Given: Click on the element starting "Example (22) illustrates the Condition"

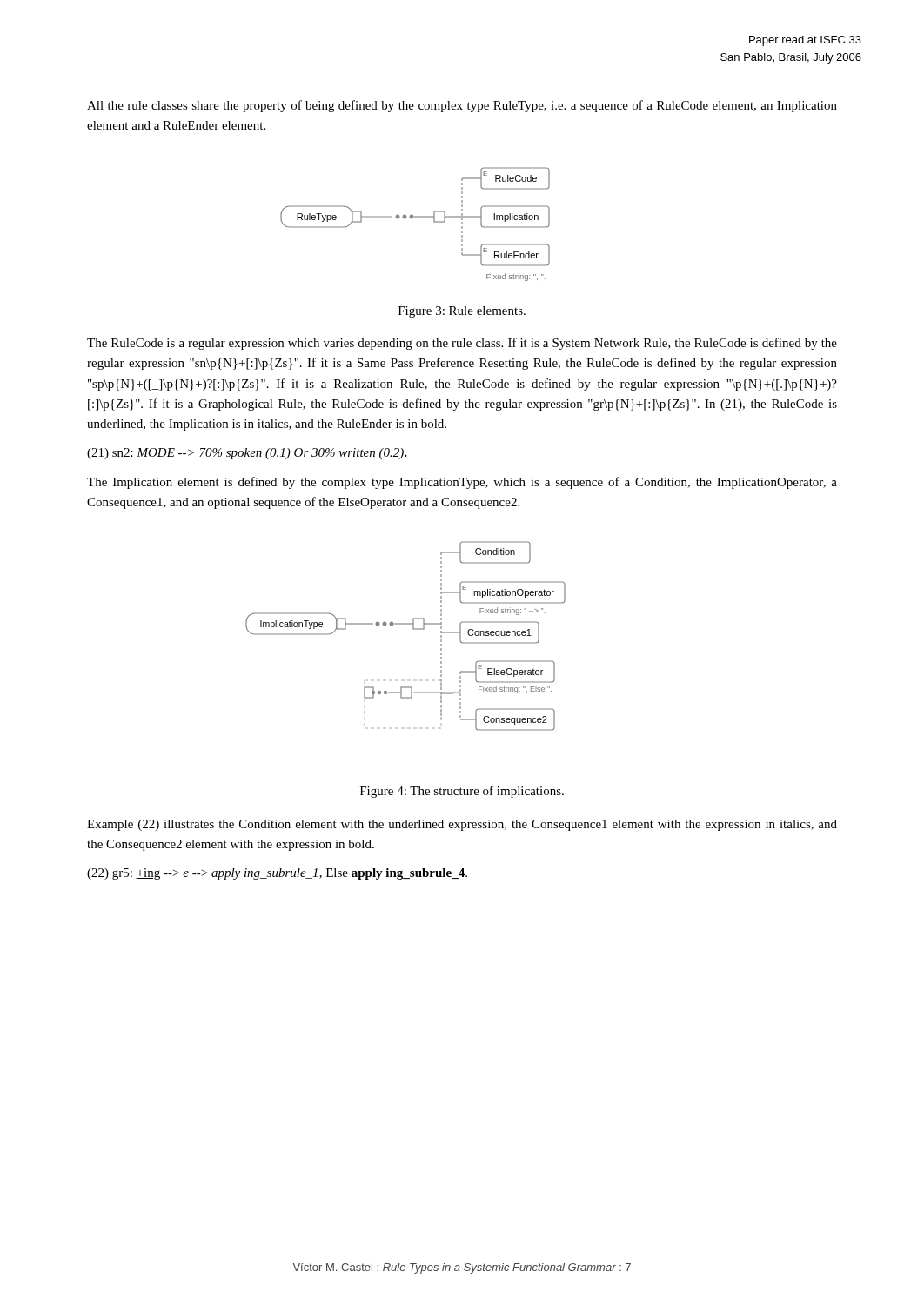Looking at the screenshot, I should click(x=462, y=834).
